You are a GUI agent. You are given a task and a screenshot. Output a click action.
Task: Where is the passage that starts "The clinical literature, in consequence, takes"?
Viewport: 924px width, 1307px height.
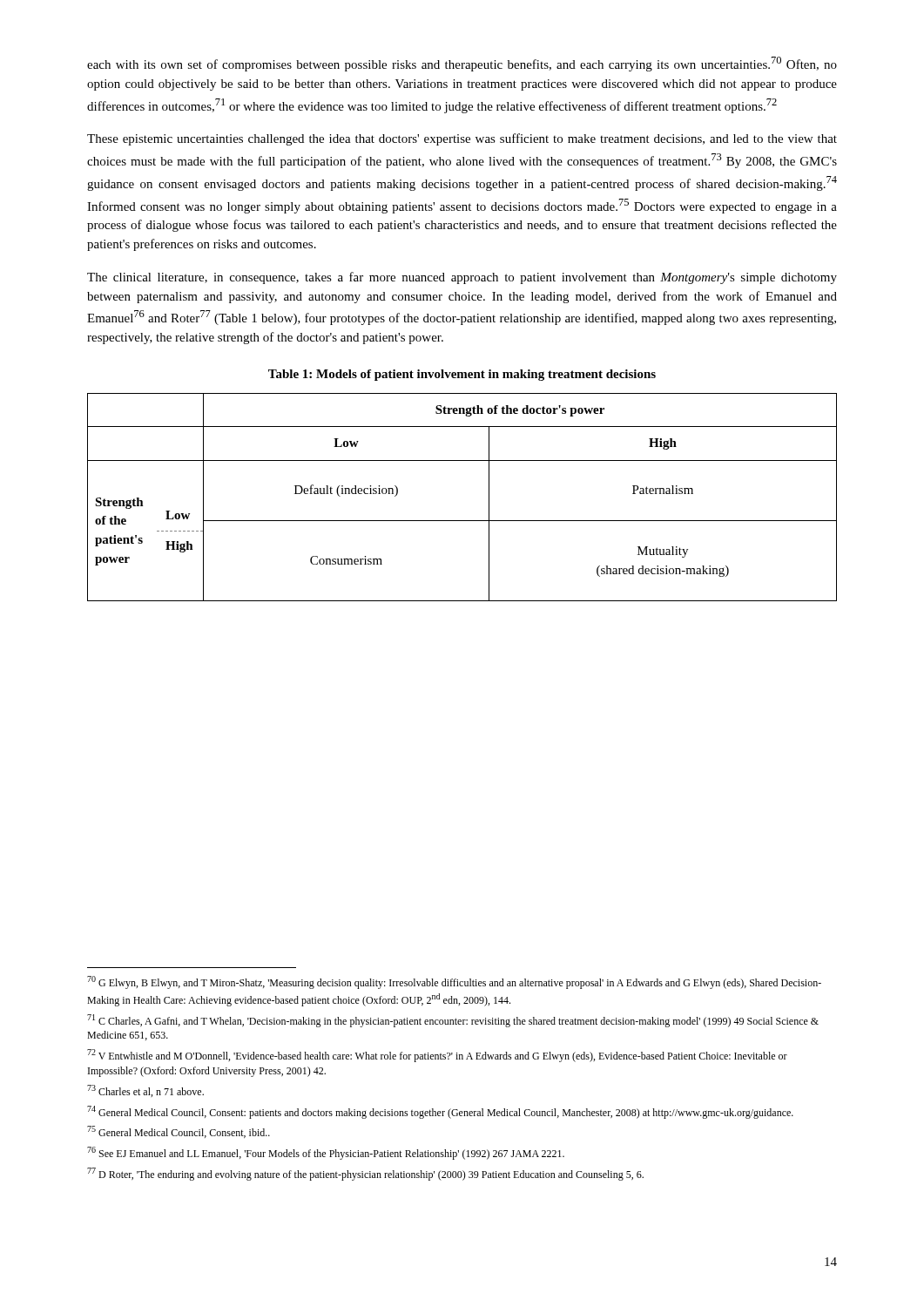click(462, 307)
